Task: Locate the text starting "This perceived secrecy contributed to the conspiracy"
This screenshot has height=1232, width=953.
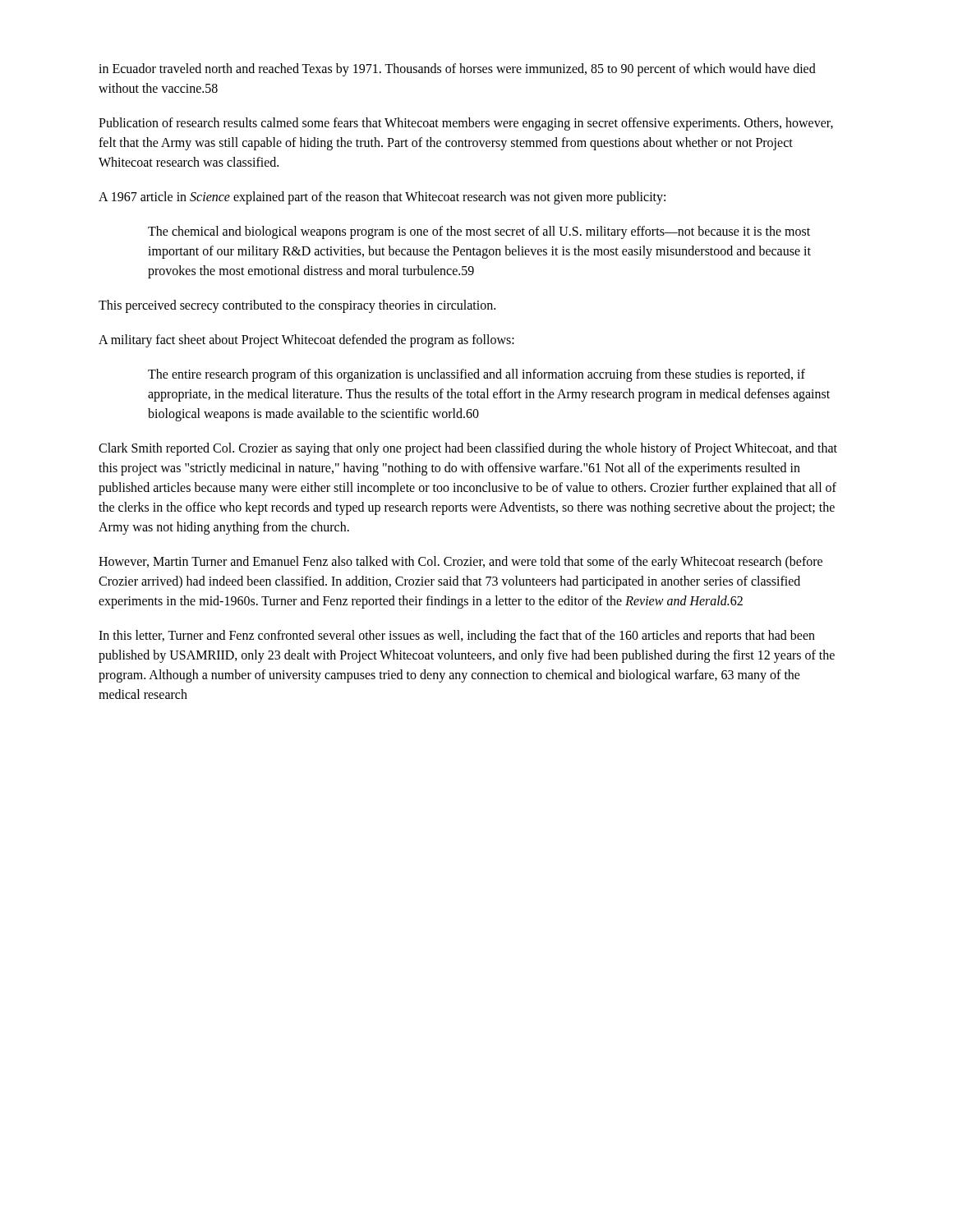Action: (x=297, y=305)
